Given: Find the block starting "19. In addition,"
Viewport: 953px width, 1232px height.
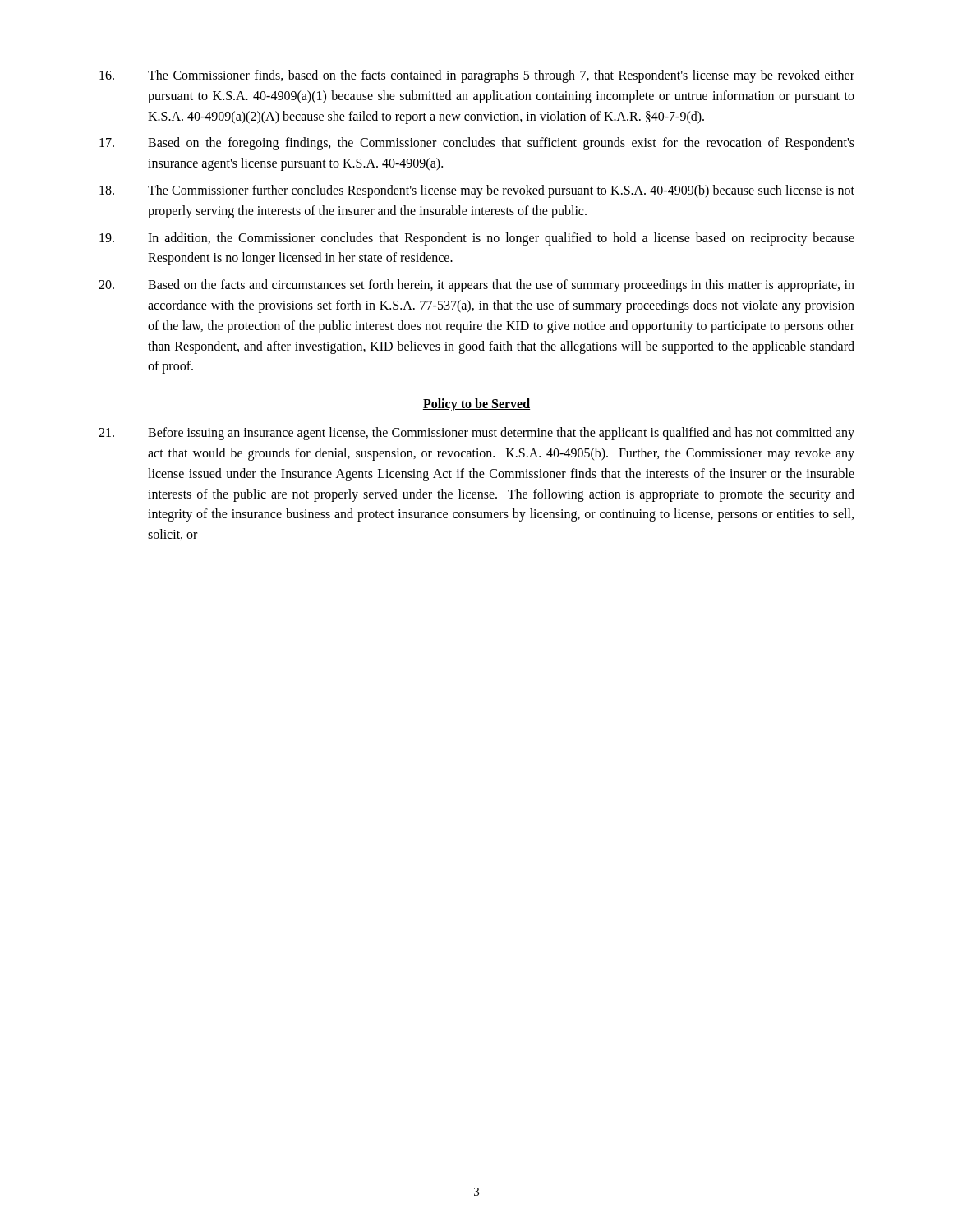Looking at the screenshot, I should pos(476,248).
